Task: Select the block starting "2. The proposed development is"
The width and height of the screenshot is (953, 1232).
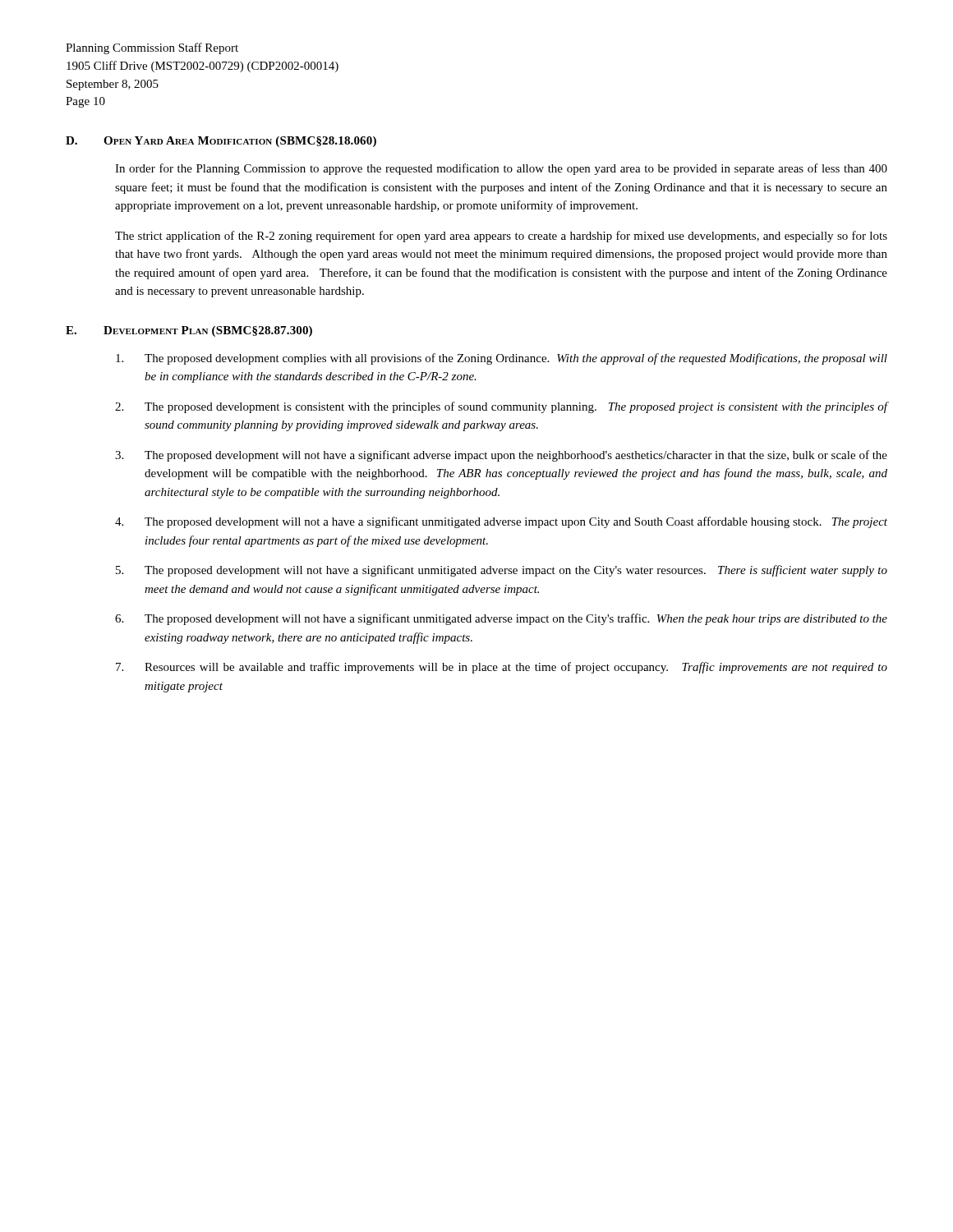Action: [x=501, y=416]
